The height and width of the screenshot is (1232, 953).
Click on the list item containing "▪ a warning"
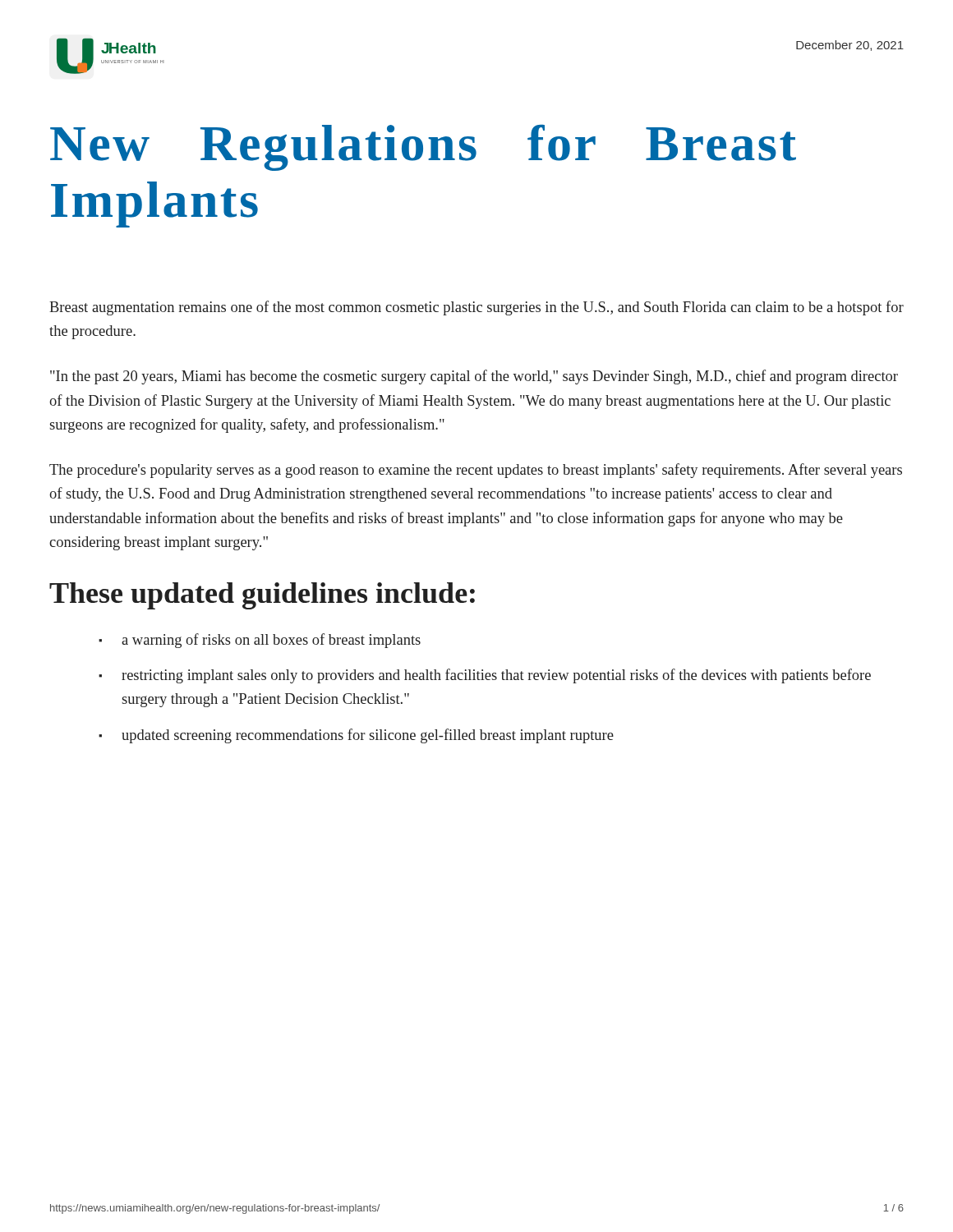pyautogui.click(x=260, y=640)
